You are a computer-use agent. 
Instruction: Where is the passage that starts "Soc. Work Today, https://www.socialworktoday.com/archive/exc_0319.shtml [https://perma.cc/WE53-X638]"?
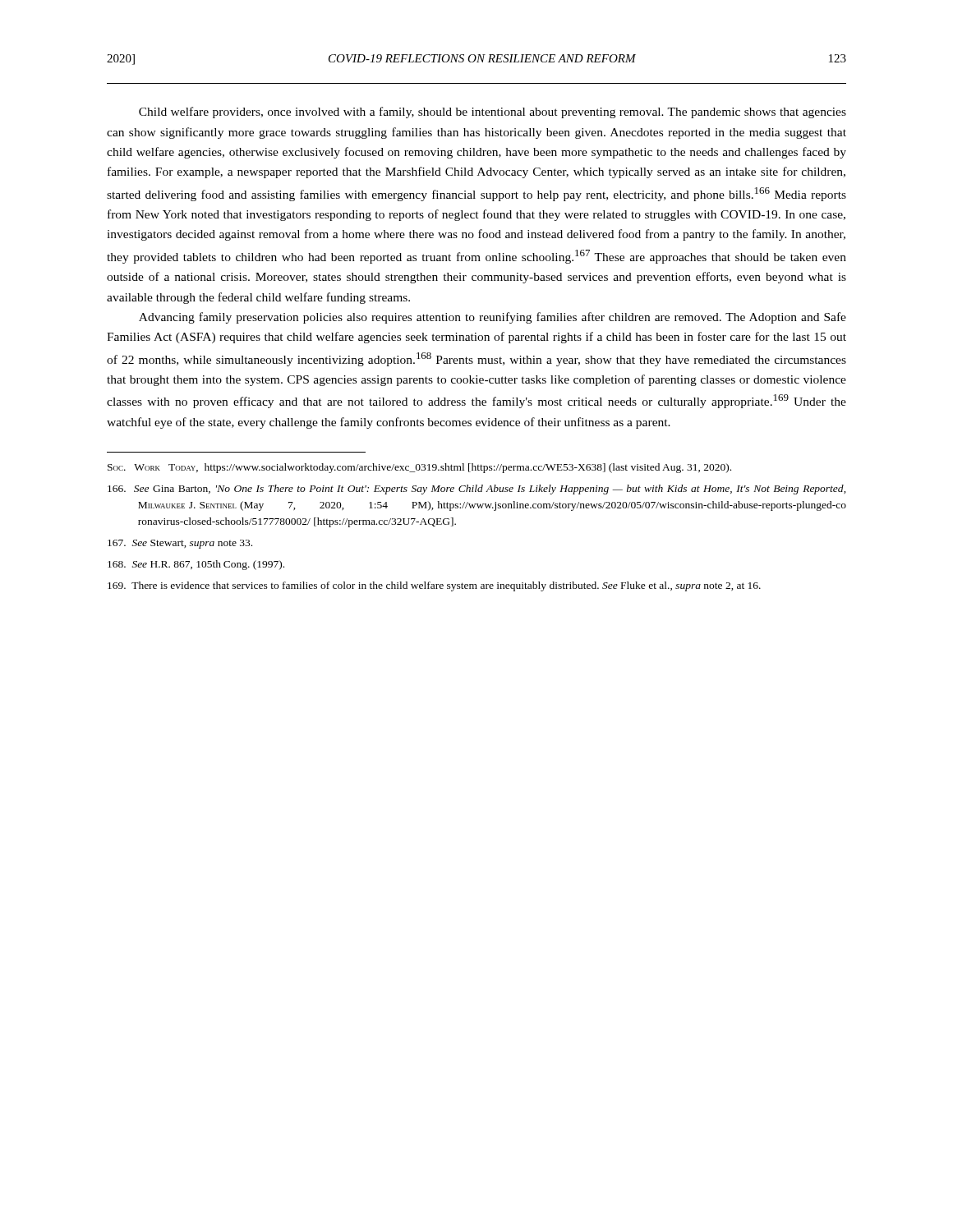click(476, 467)
